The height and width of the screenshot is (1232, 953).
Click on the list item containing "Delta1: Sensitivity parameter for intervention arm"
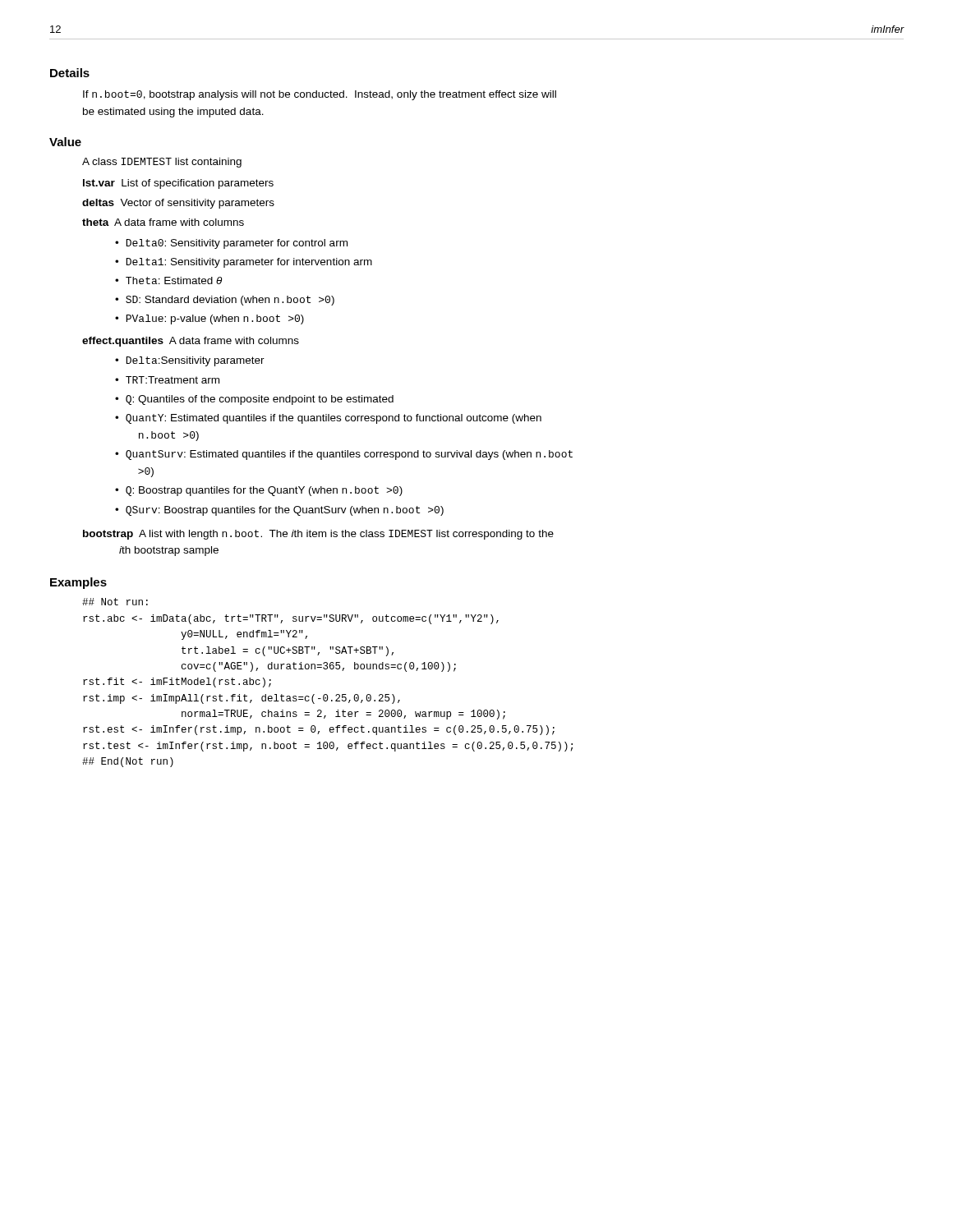click(x=244, y=263)
